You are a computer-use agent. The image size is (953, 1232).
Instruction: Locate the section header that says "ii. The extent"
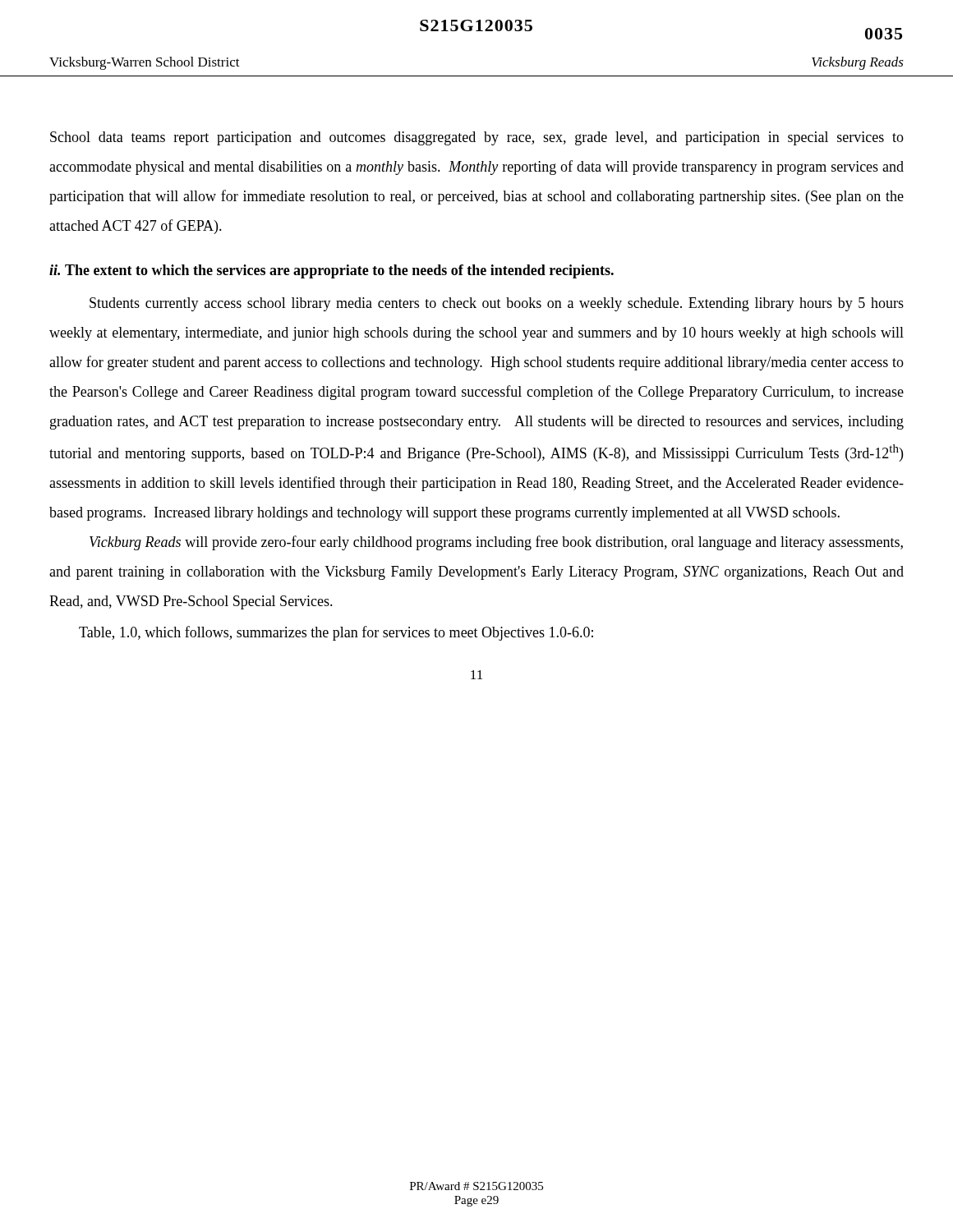[x=332, y=270]
